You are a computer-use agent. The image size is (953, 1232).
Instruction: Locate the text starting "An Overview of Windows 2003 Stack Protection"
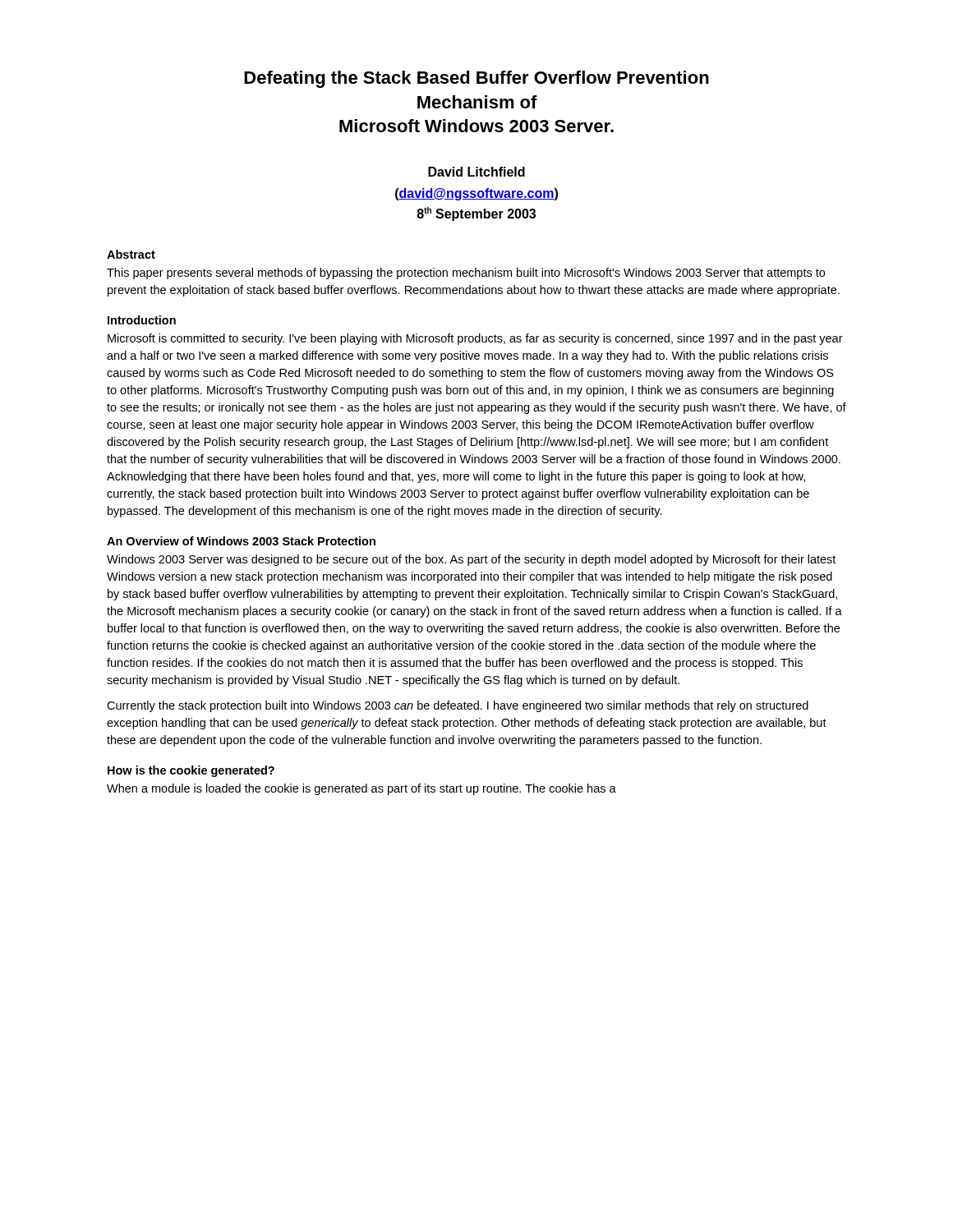[241, 541]
